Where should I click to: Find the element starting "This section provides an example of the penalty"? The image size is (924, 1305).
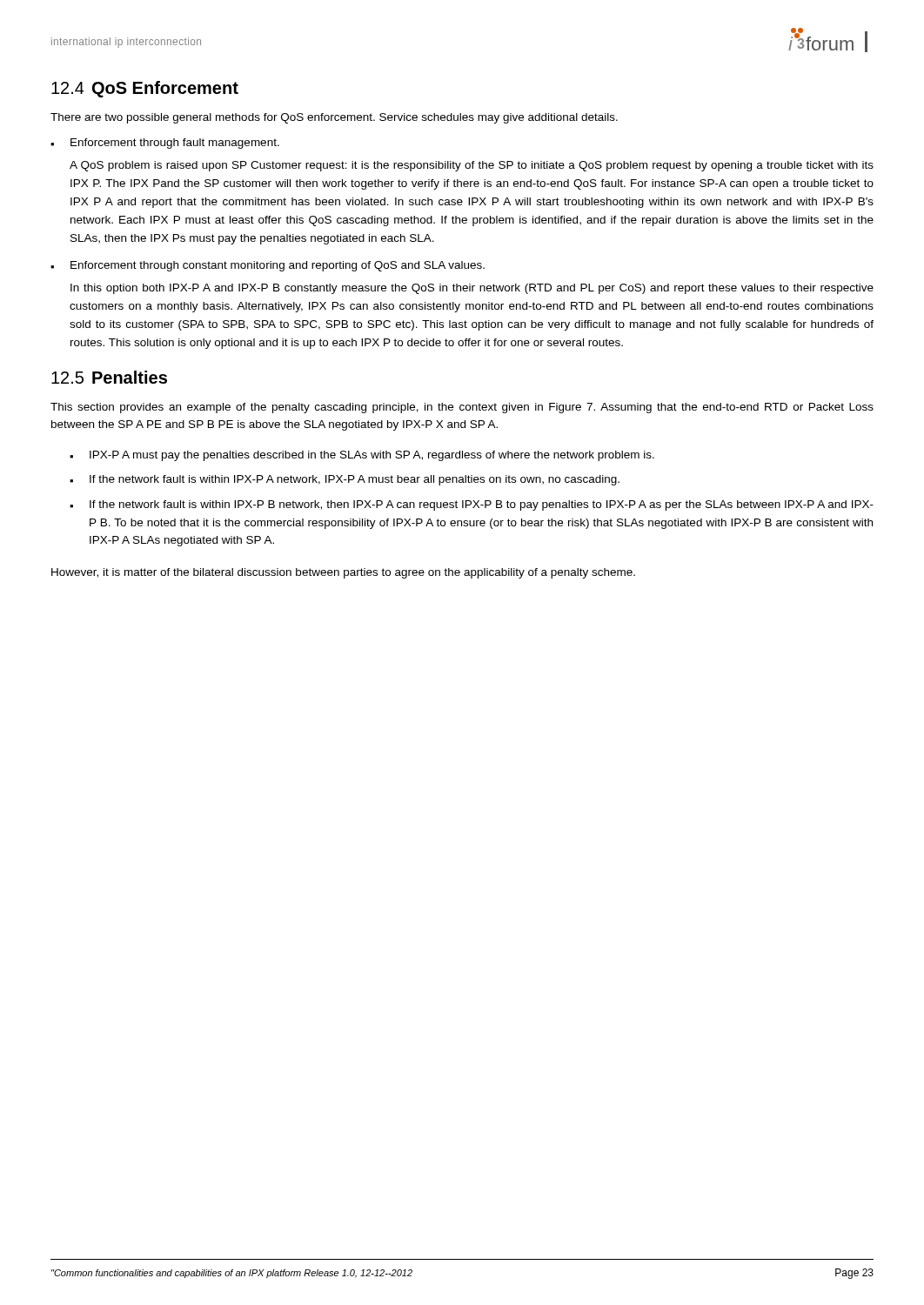point(462,415)
